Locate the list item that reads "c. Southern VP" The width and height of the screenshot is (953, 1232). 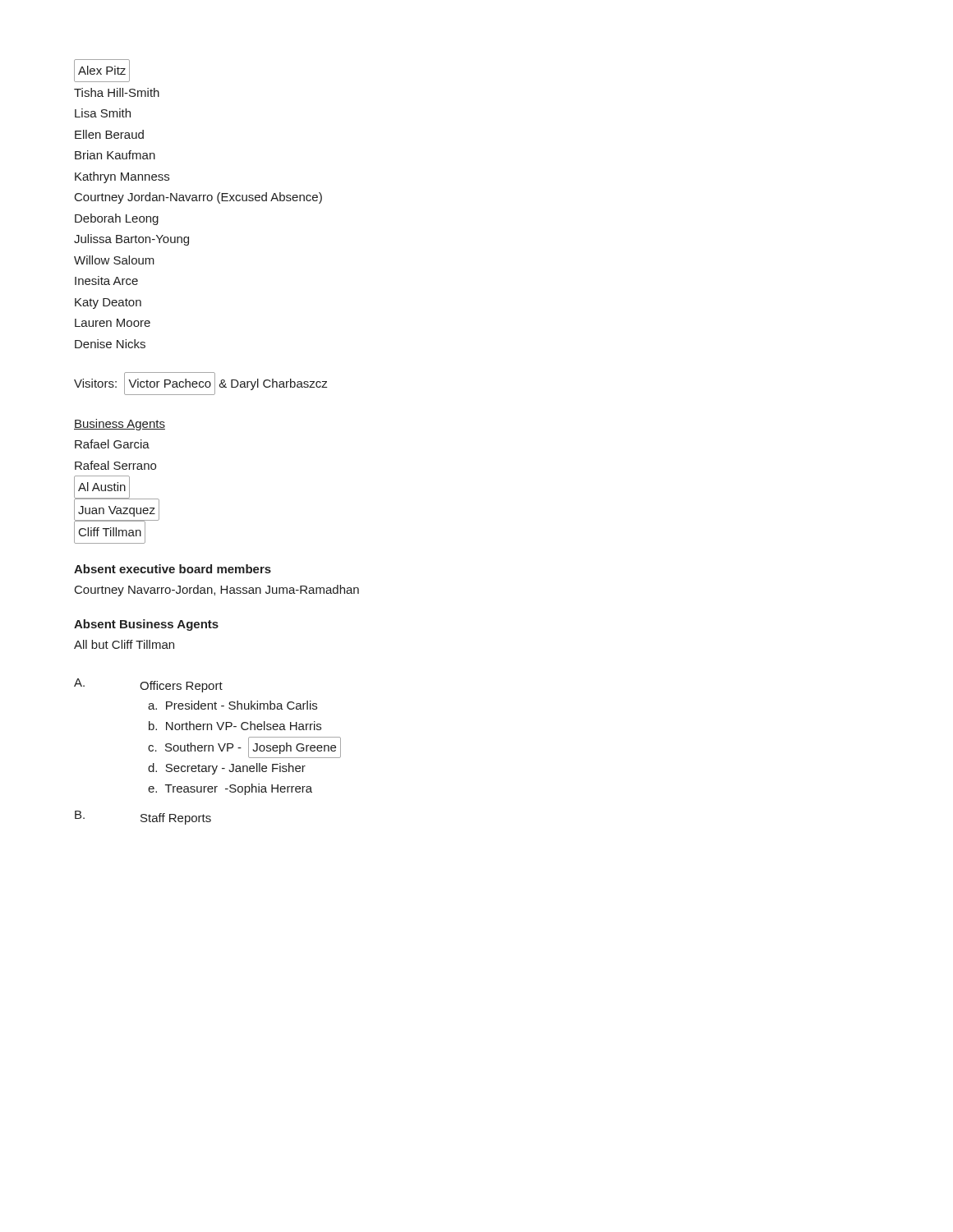pos(244,747)
